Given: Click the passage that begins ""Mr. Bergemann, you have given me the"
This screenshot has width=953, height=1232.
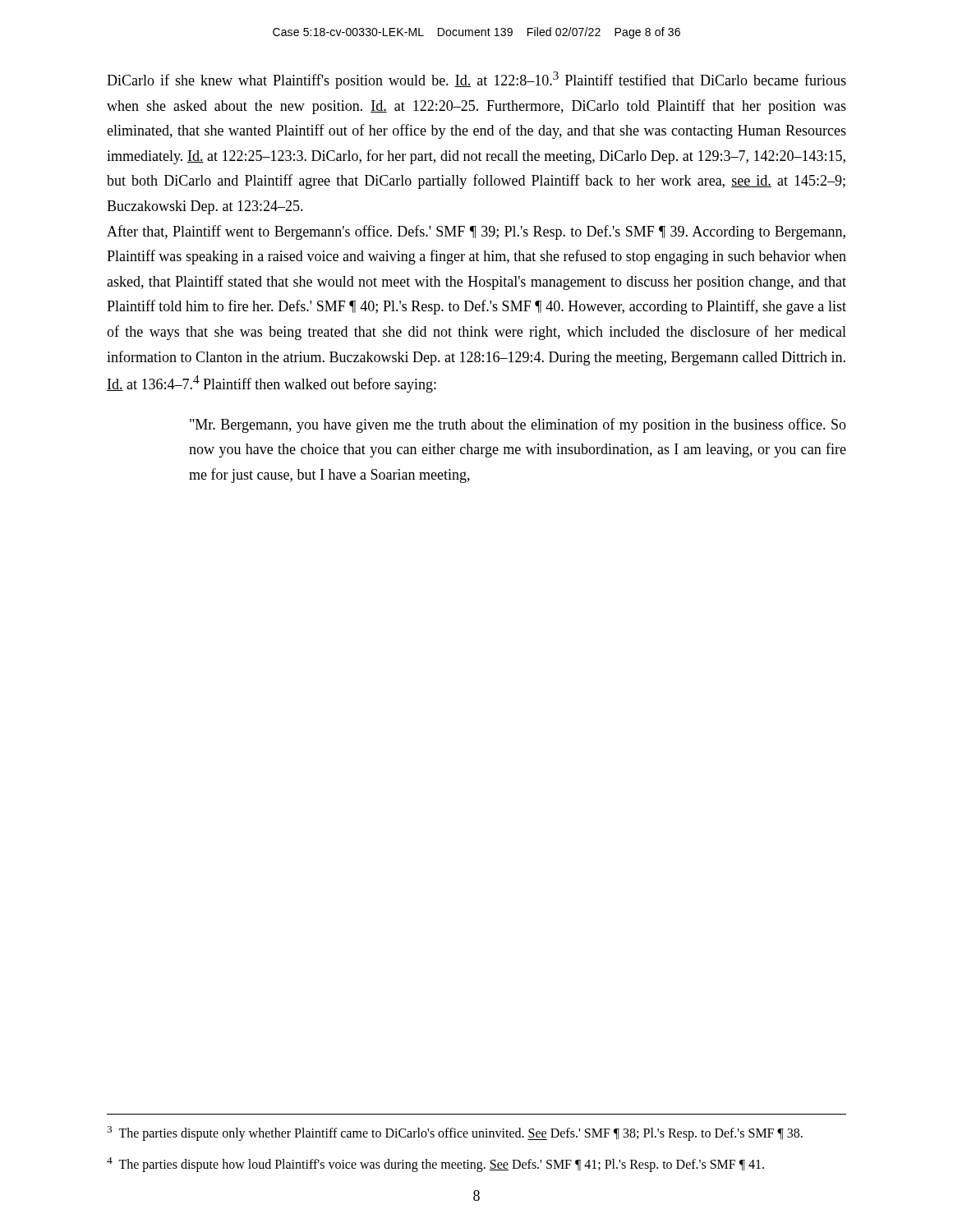Looking at the screenshot, I should [518, 449].
